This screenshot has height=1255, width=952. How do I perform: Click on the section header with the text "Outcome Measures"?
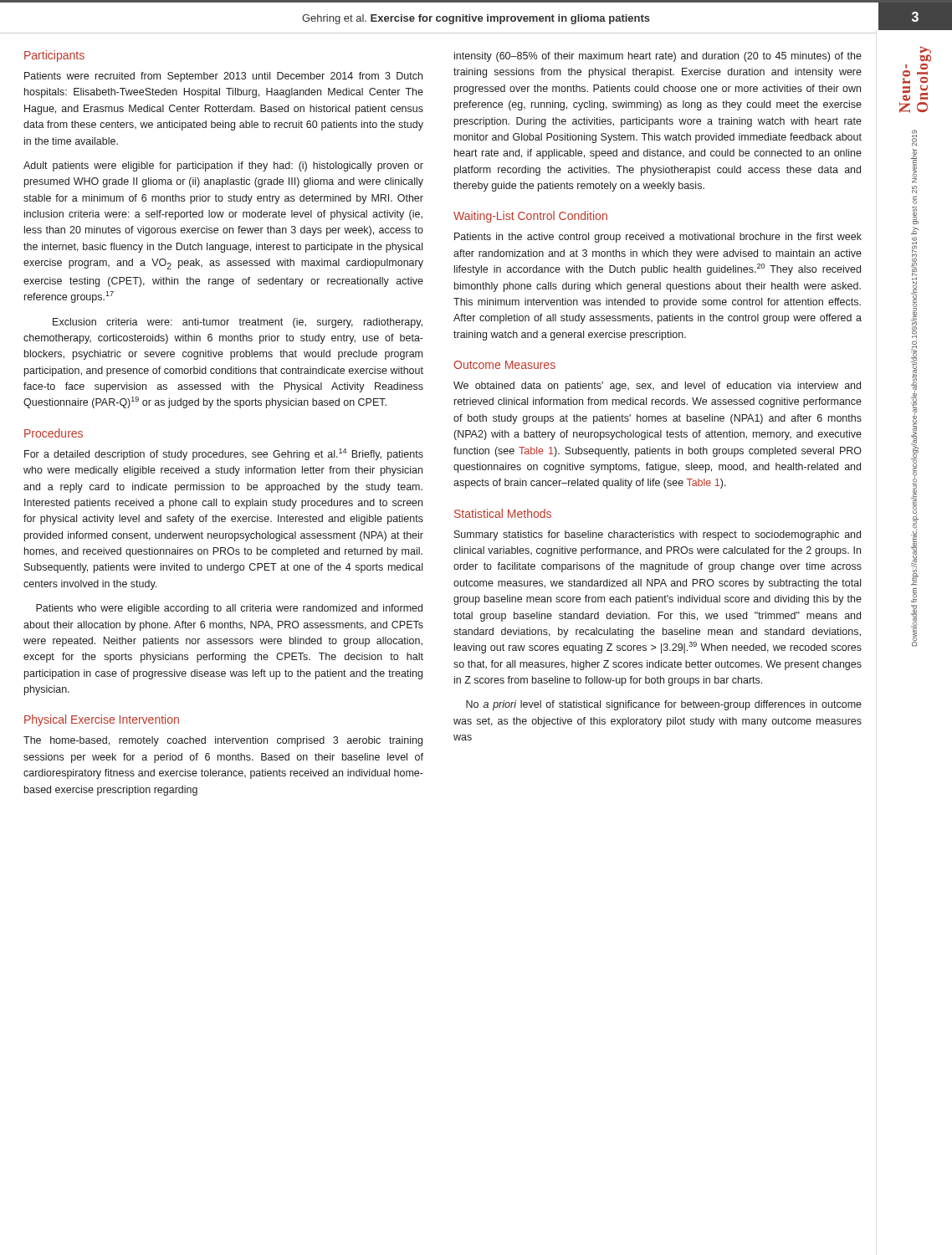click(504, 365)
